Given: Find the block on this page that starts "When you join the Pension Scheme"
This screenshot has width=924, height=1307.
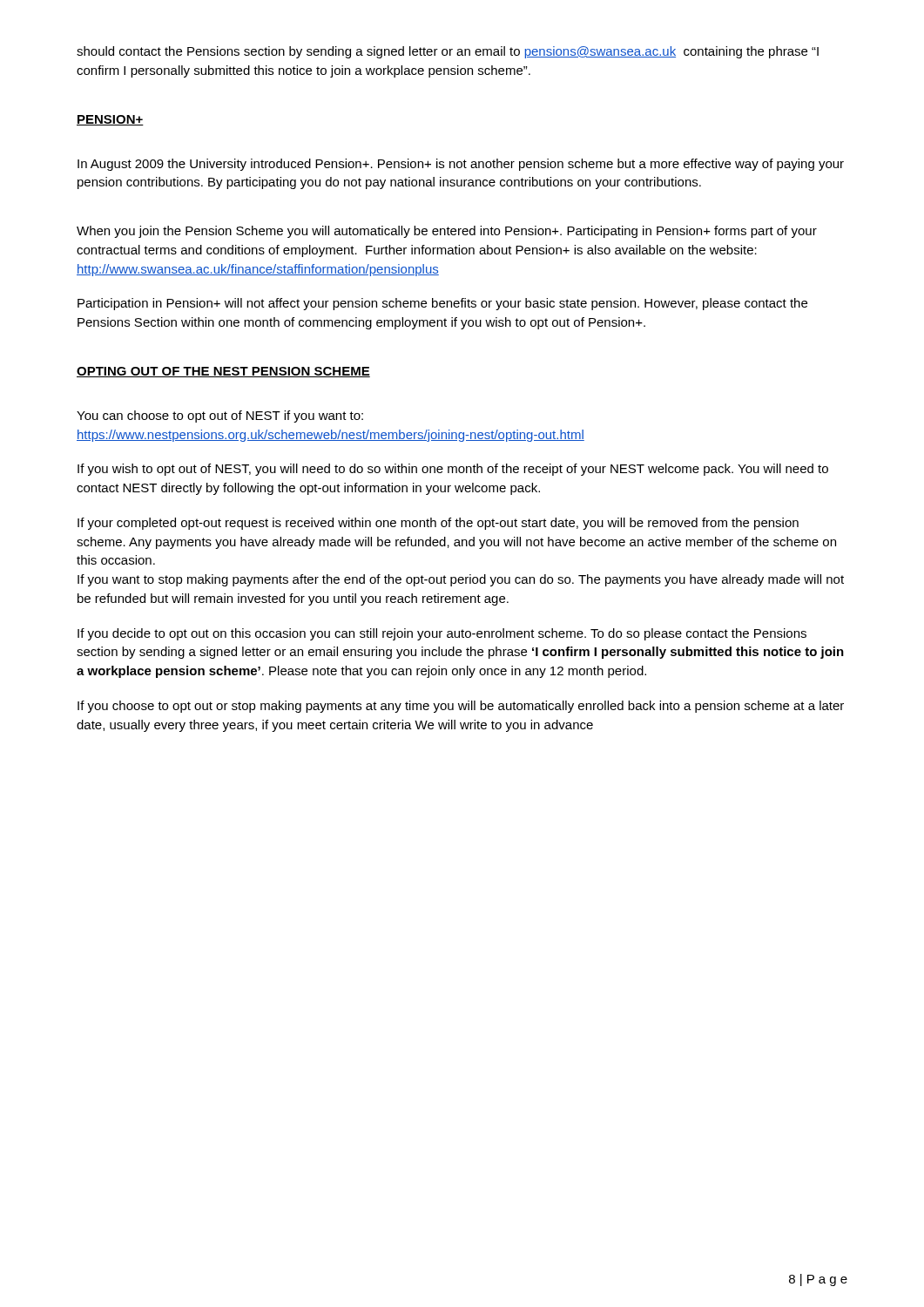Looking at the screenshot, I should (x=447, y=249).
